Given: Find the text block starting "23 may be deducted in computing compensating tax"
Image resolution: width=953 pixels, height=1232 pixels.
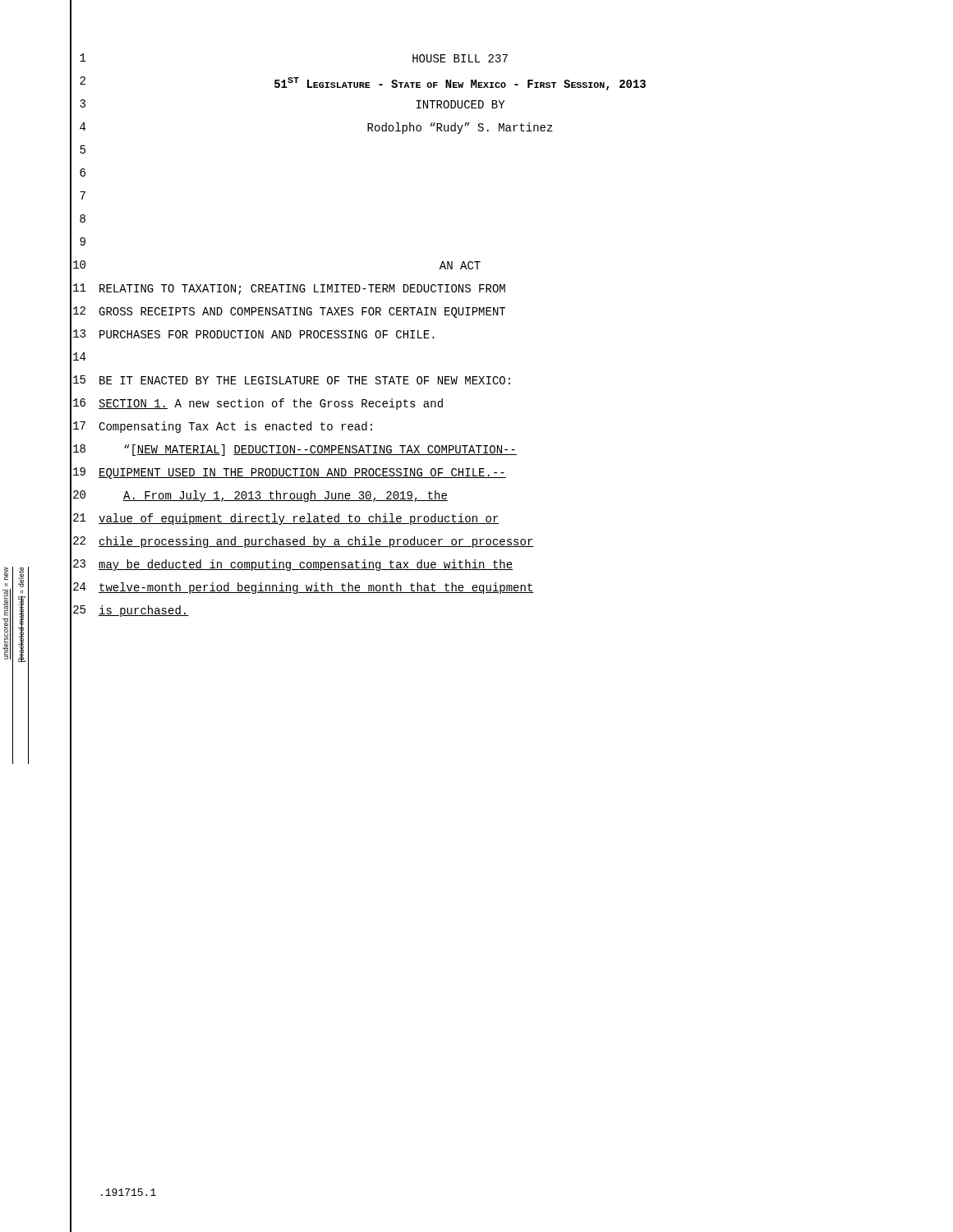Looking at the screenshot, I should point(460,565).
